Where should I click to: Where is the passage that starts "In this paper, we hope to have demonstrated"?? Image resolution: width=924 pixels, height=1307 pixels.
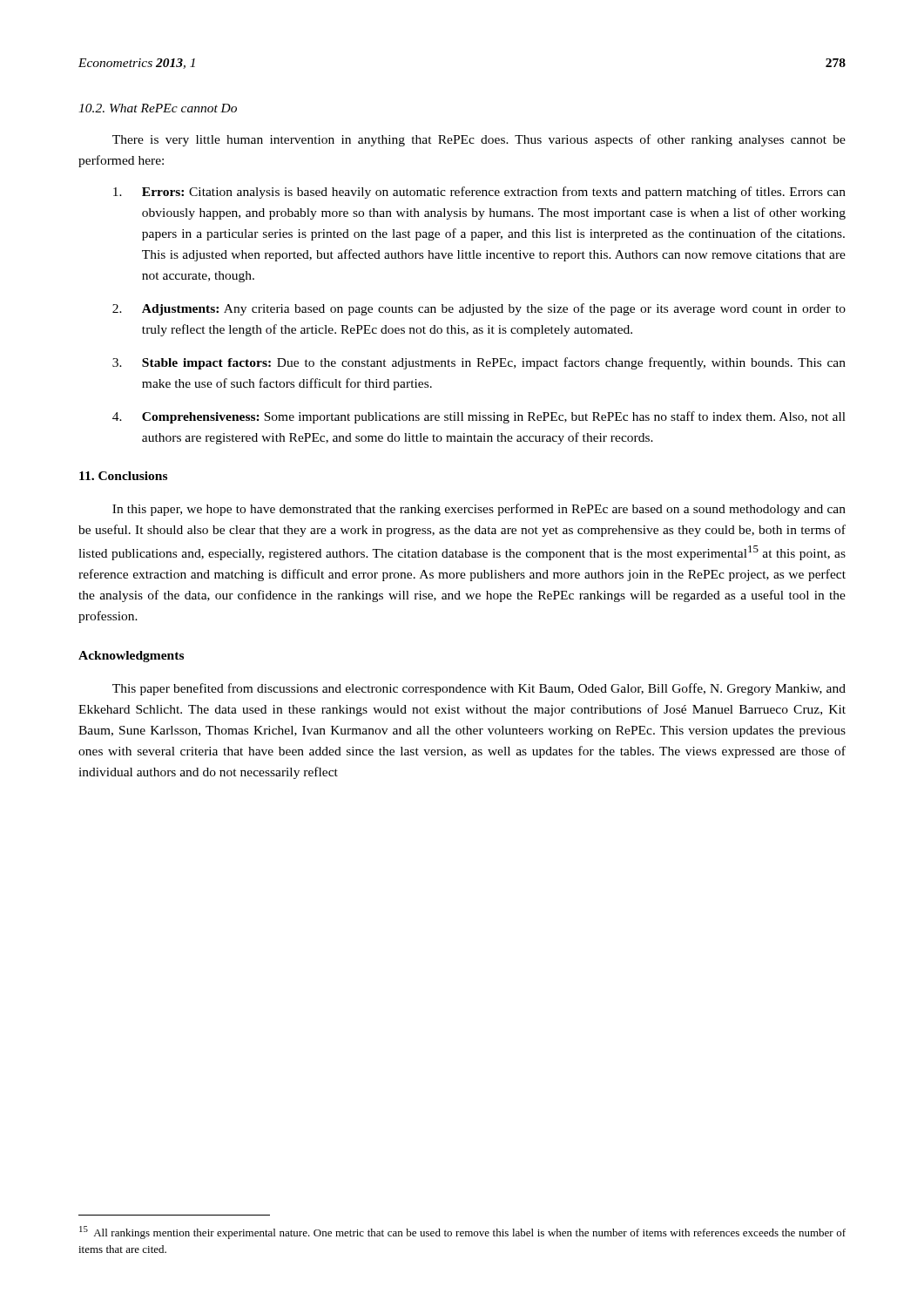coord(462,562)
